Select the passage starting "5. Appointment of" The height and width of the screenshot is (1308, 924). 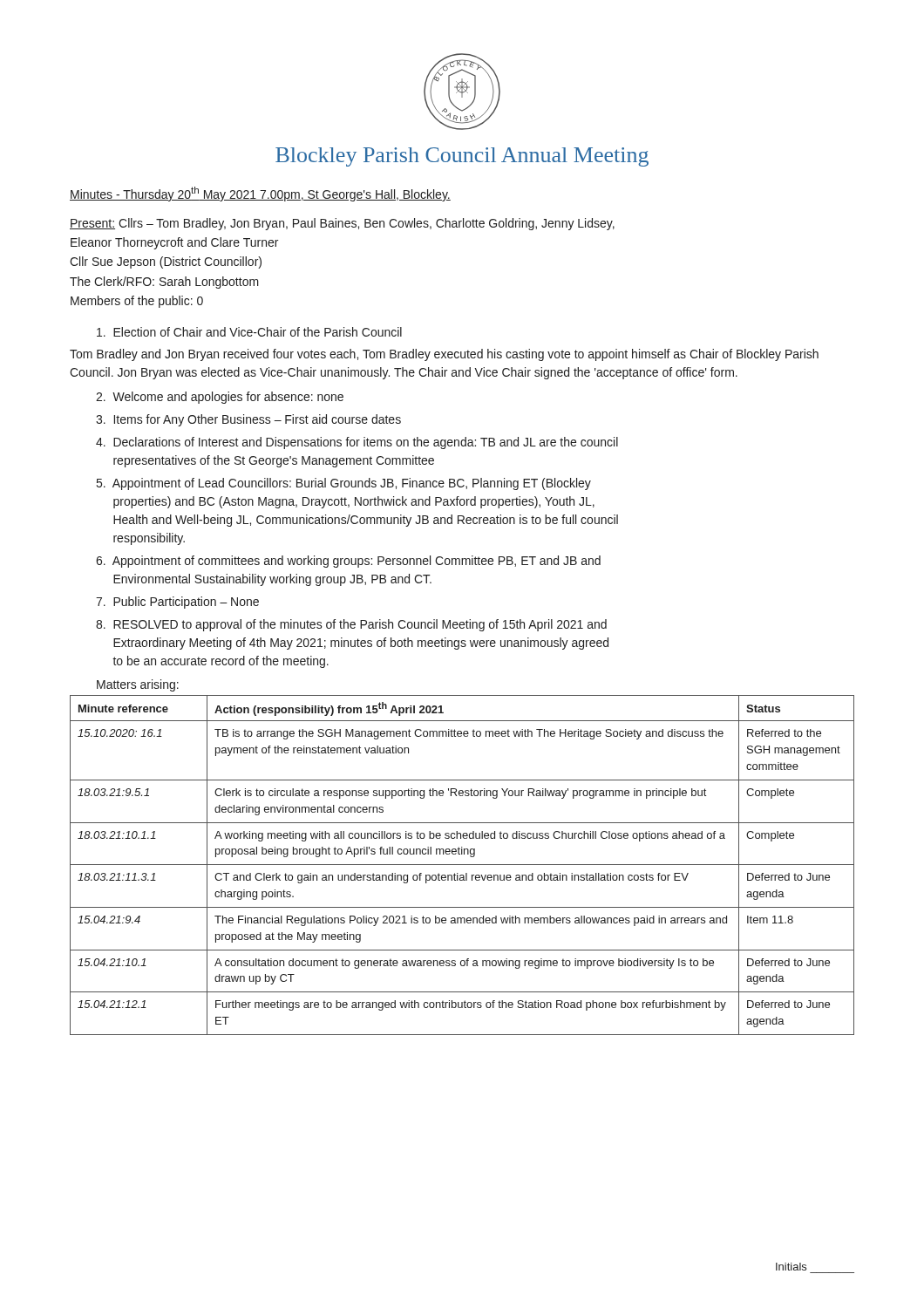pos(357,511)
